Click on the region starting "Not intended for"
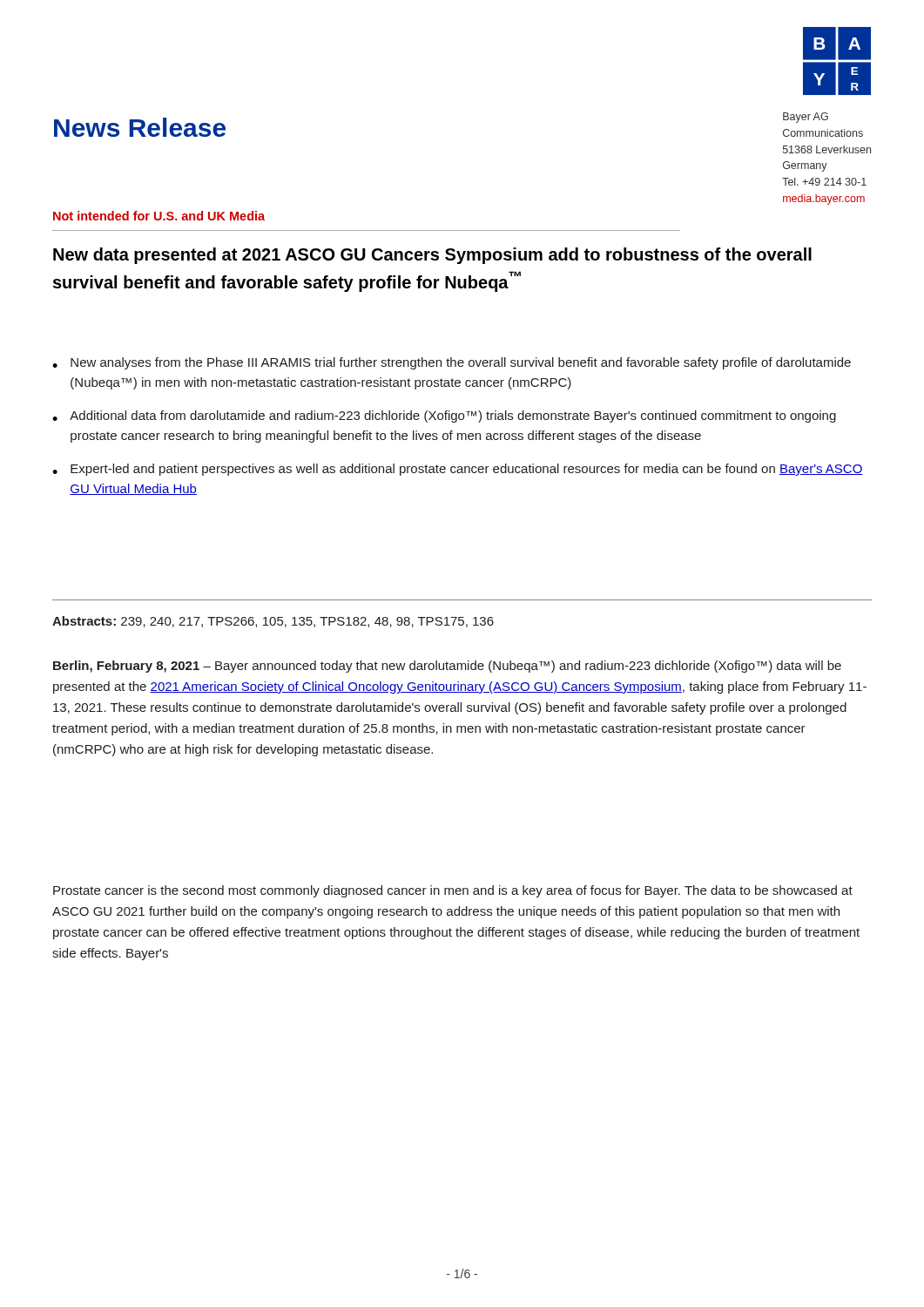 (159, 216)
